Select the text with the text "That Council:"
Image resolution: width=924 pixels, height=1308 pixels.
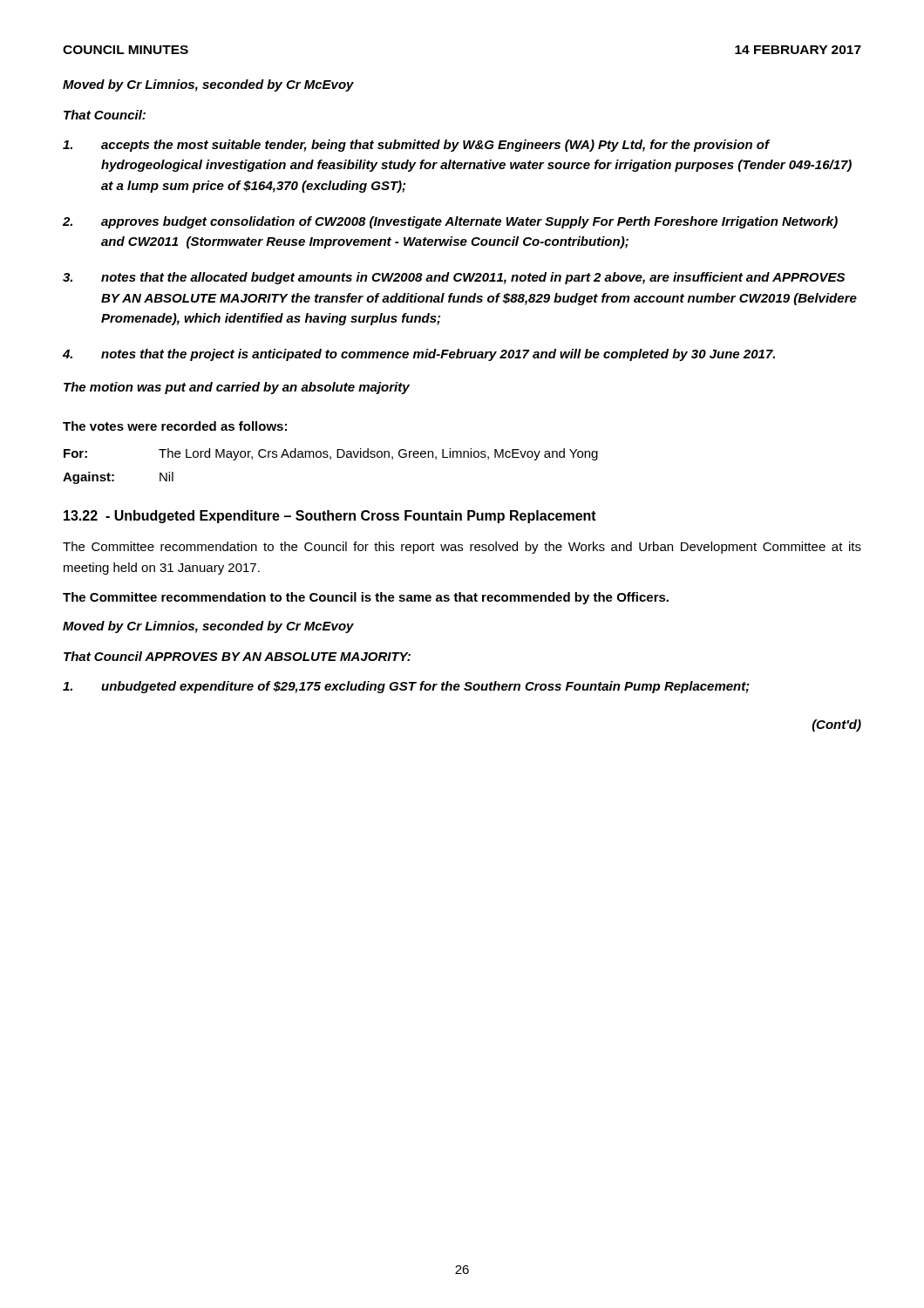[105, 115]
